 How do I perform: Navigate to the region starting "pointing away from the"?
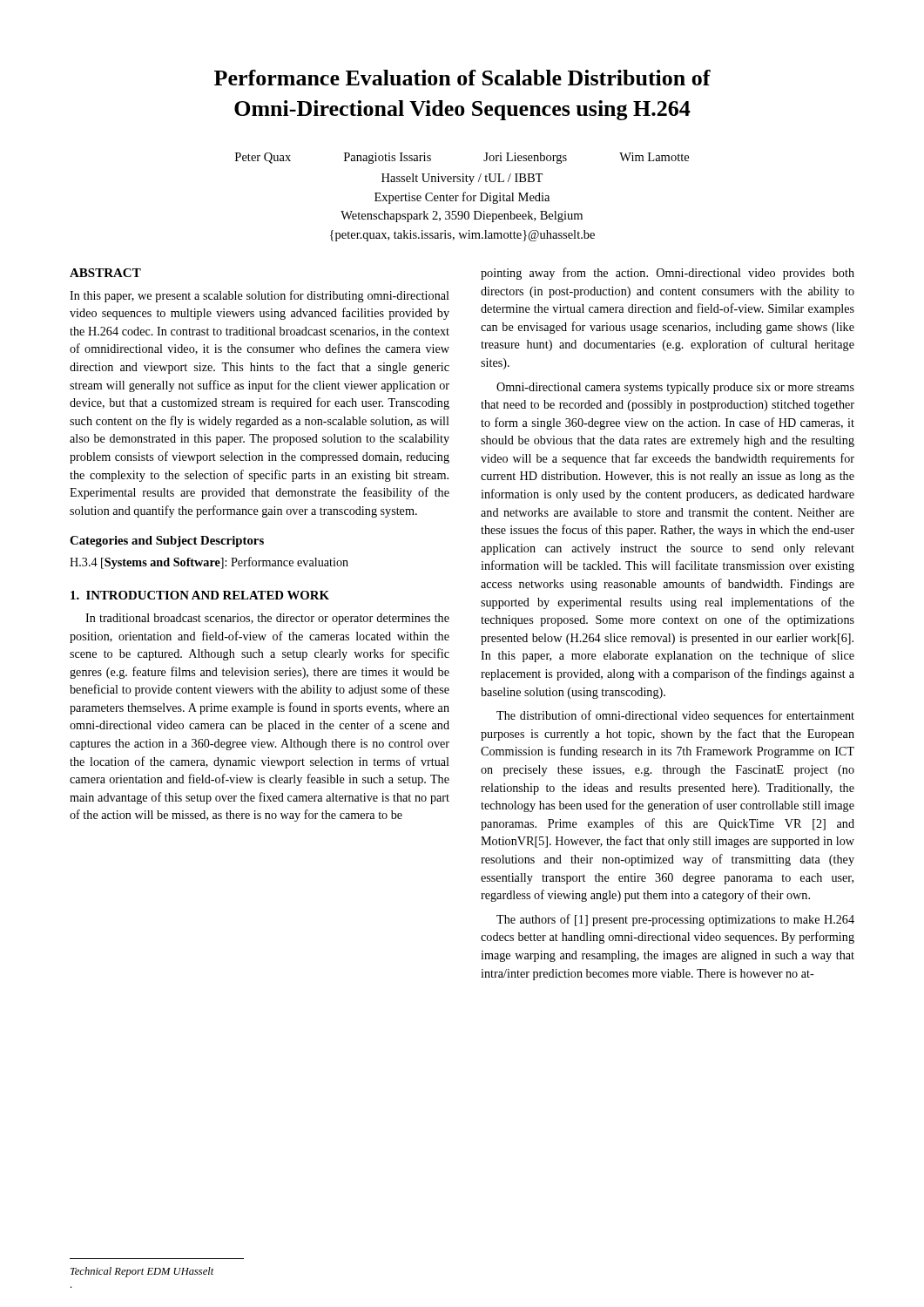(668, 623)
